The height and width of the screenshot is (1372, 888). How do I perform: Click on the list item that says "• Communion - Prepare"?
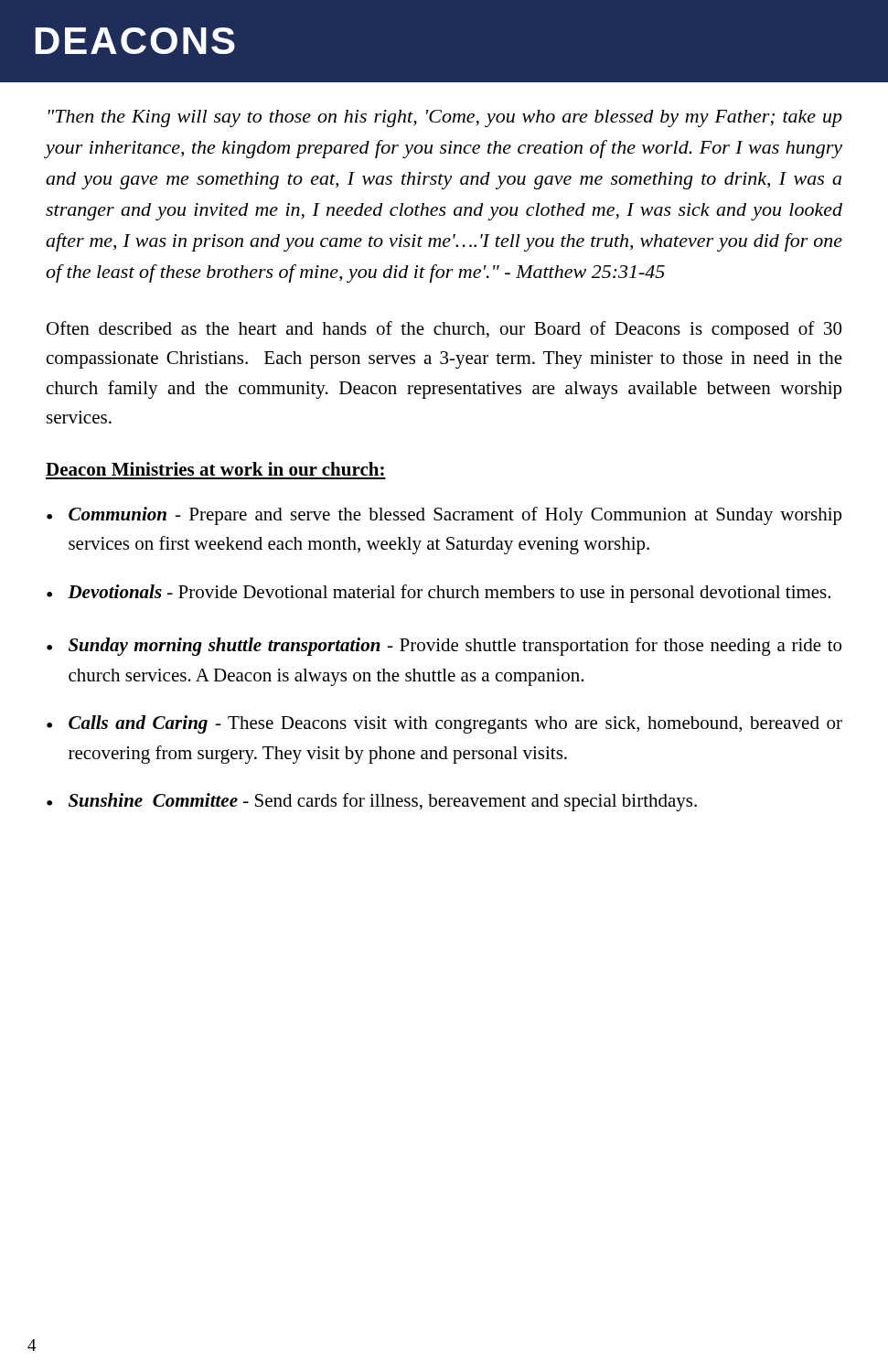click(x=444, y=529)
